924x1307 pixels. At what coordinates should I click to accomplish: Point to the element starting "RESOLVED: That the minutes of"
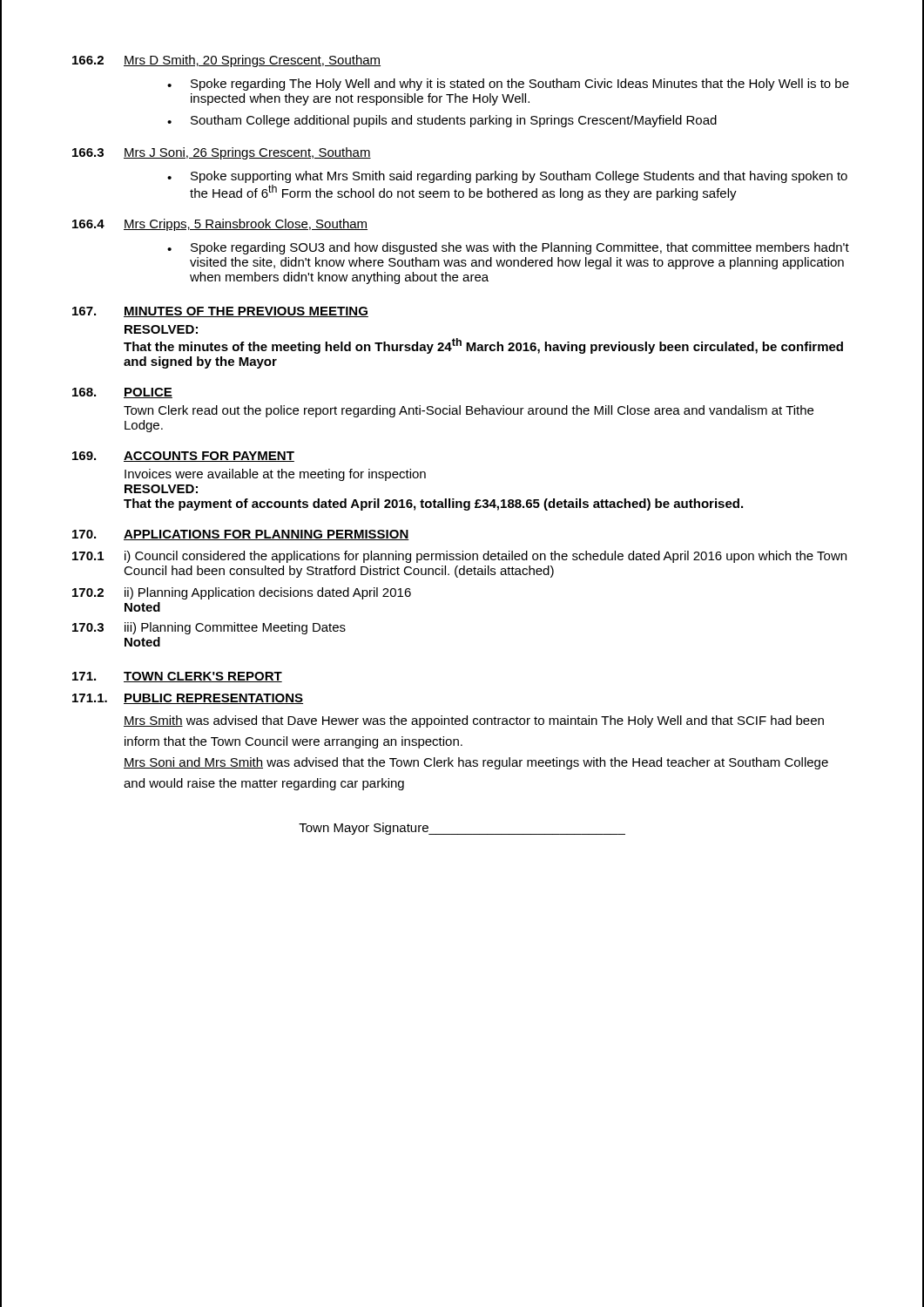click(488, 345)
